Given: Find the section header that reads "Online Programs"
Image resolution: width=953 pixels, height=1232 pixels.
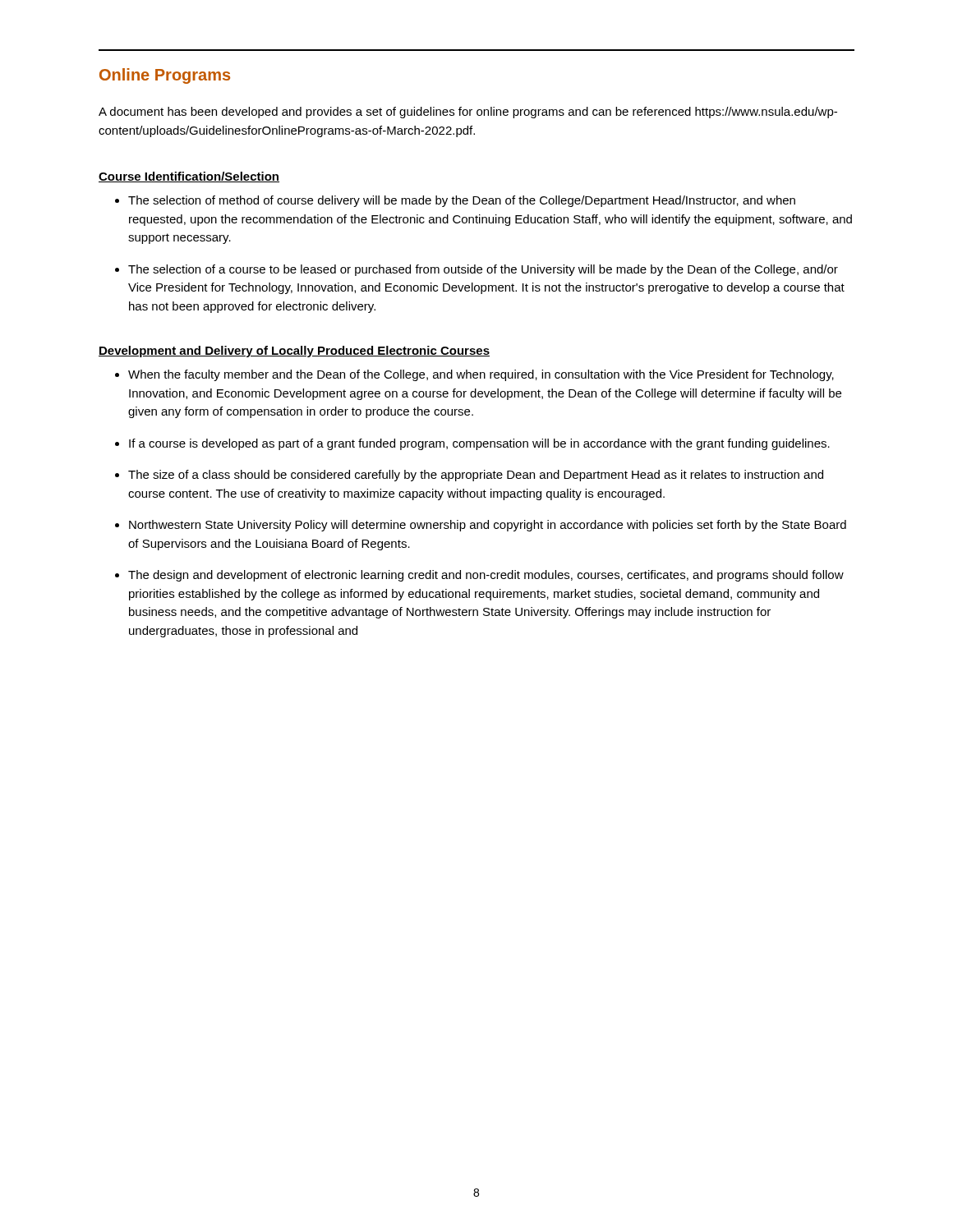Looking at the screenshot, I should (165, 75).
